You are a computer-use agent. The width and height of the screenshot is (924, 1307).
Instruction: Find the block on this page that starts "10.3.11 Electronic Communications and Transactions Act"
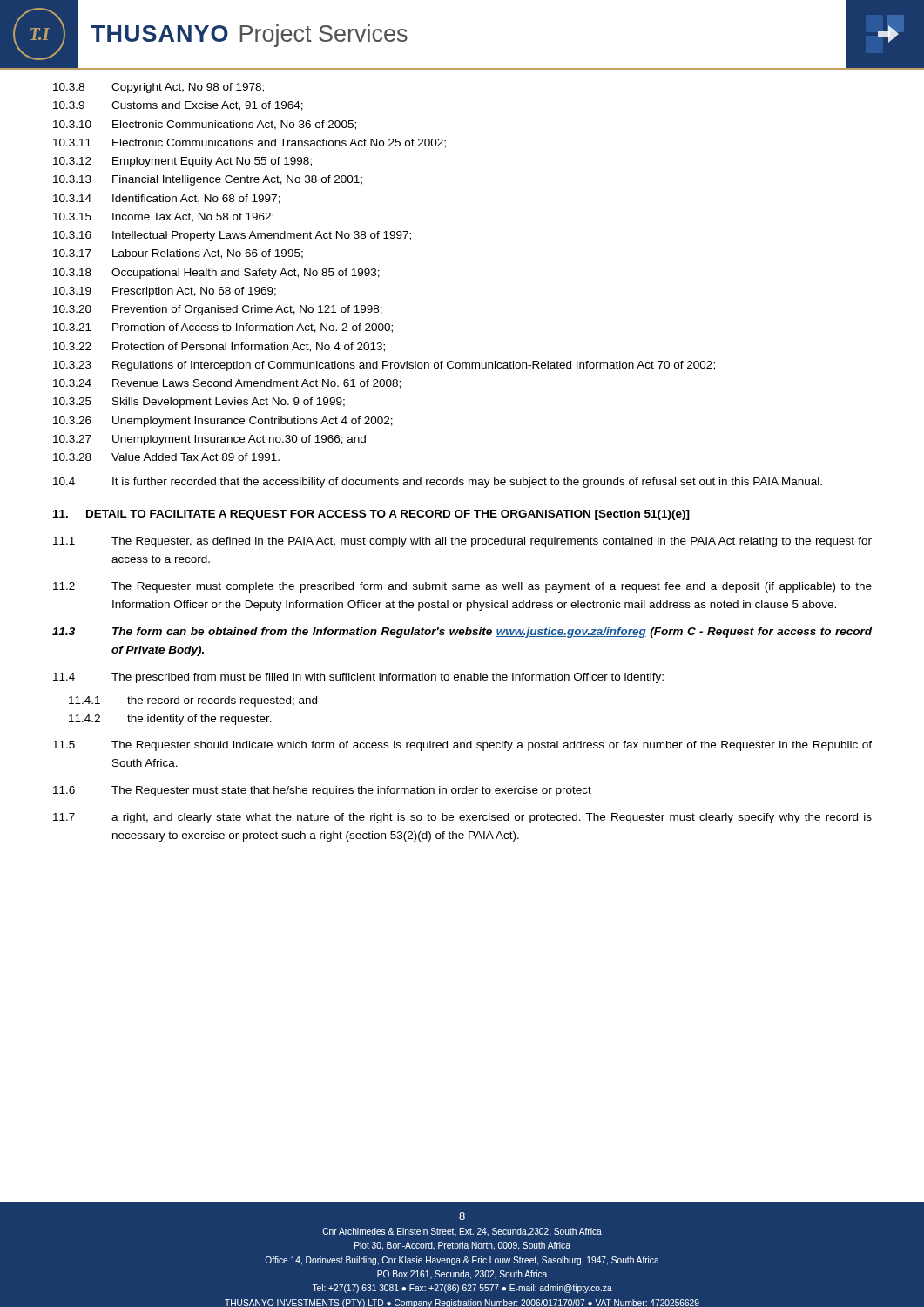250,143
